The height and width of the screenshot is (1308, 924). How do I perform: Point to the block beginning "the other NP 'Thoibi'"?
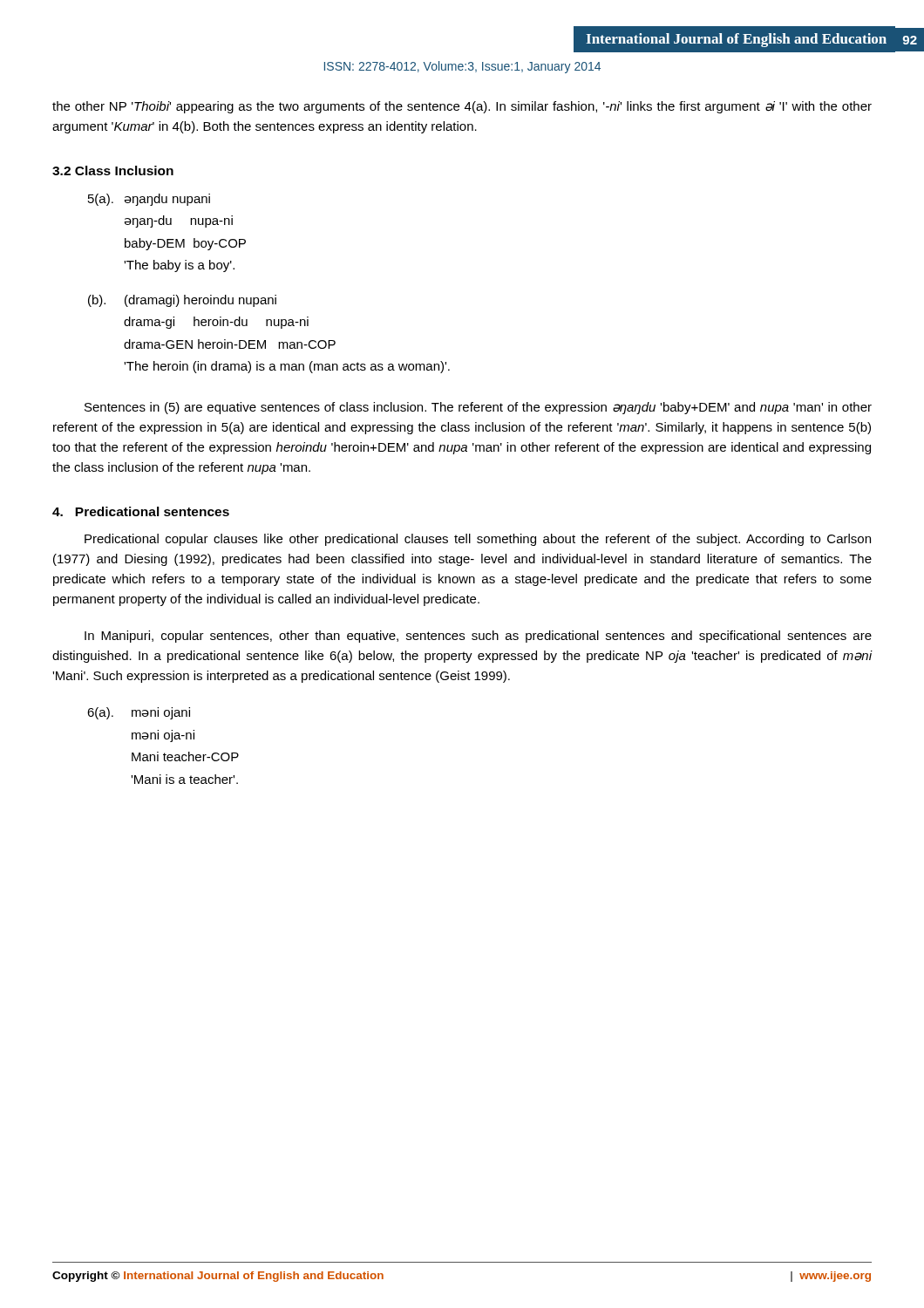click(x=462, y=116)
